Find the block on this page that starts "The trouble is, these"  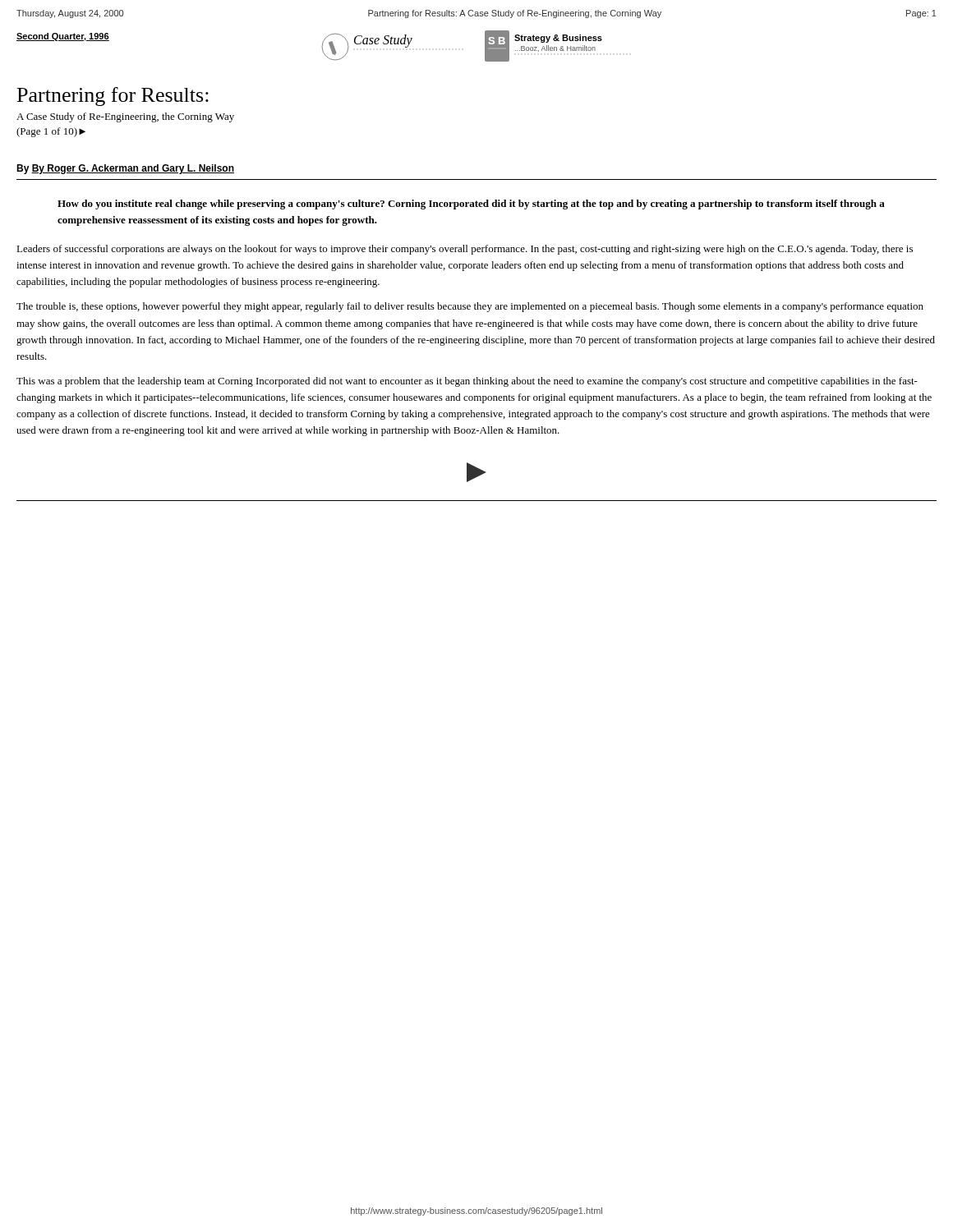click(x=476, y=332)
